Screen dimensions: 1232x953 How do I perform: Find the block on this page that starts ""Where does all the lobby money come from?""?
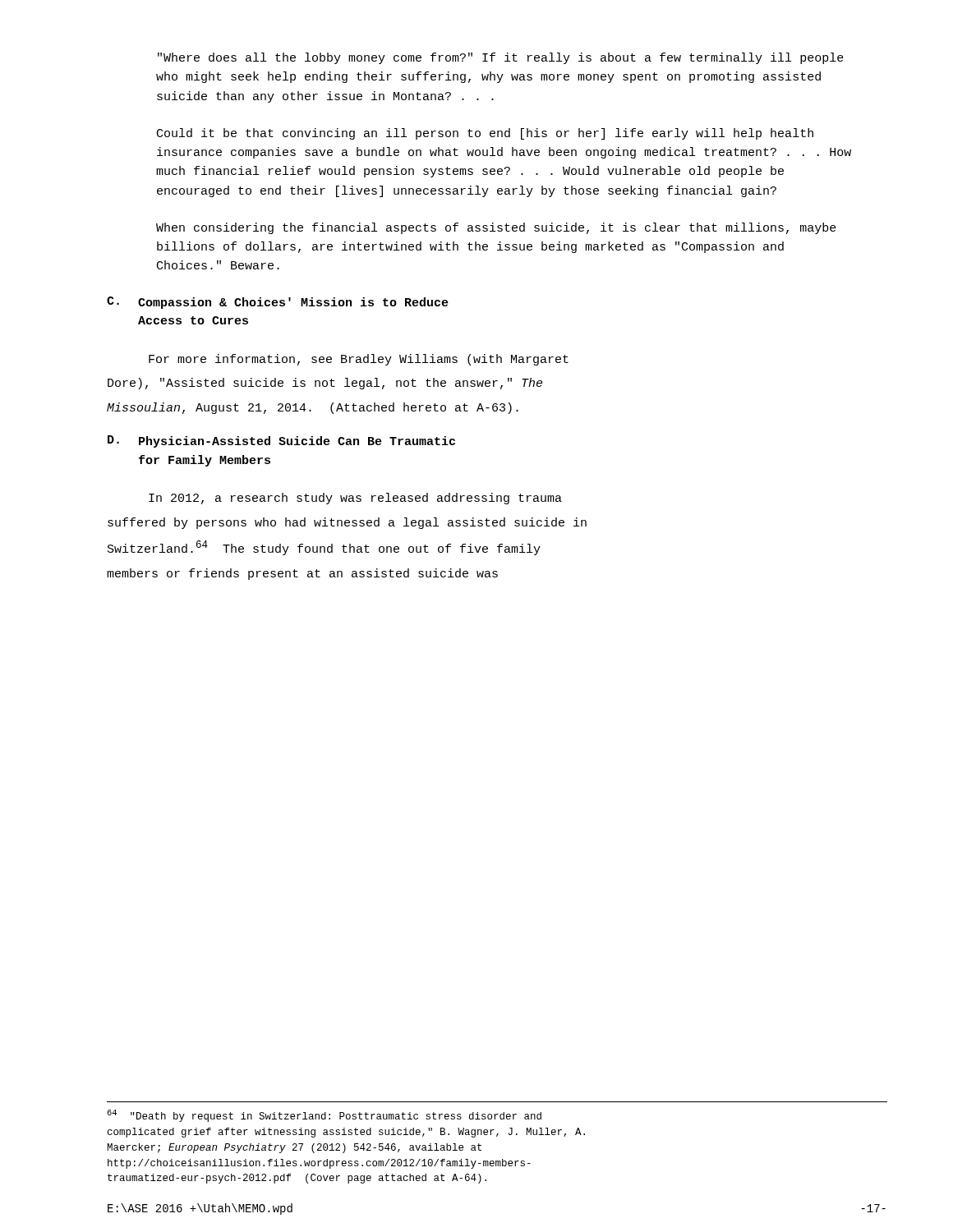[x=500, y=78]
